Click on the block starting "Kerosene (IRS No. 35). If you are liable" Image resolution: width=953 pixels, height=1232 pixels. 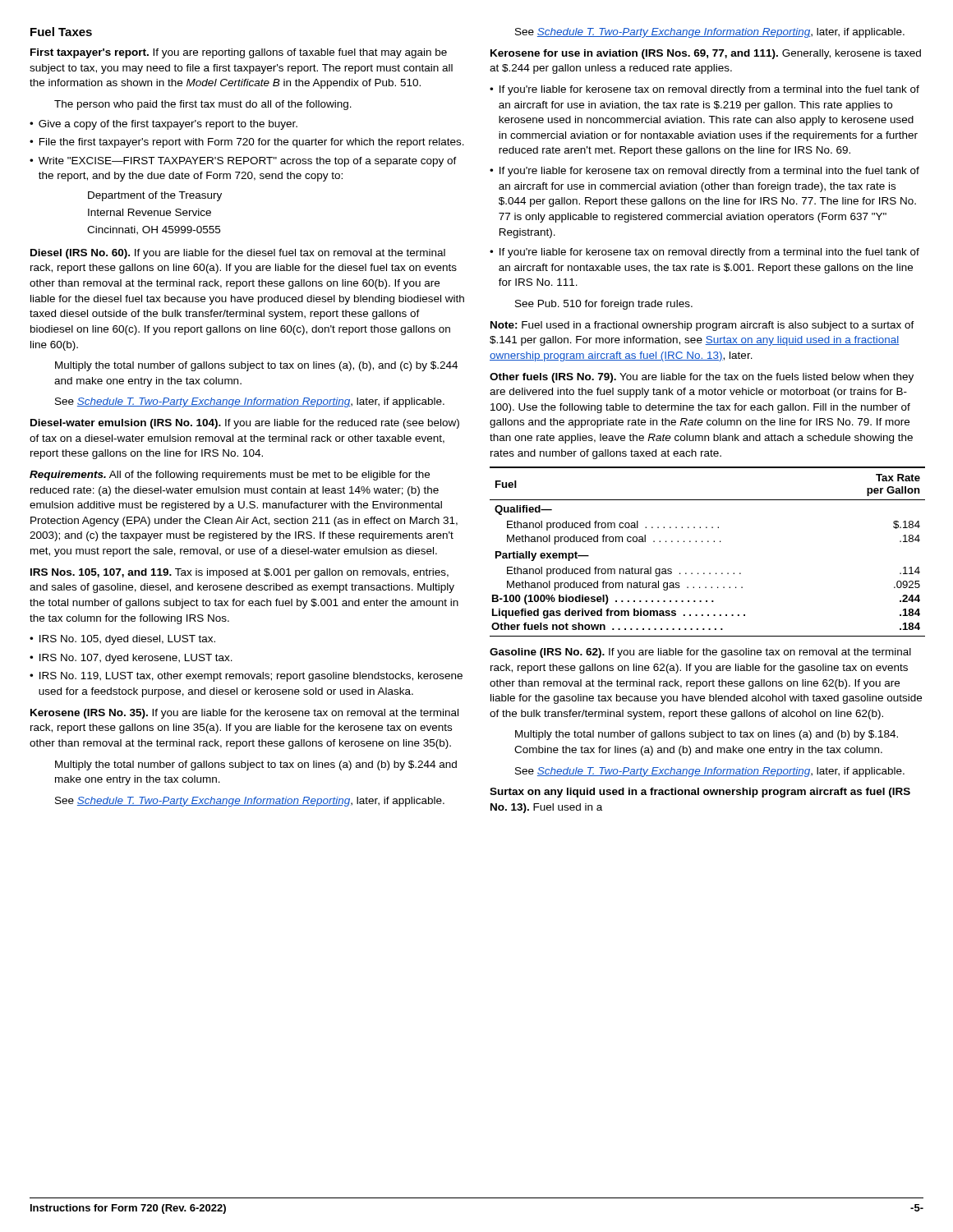tap(244, 727)
